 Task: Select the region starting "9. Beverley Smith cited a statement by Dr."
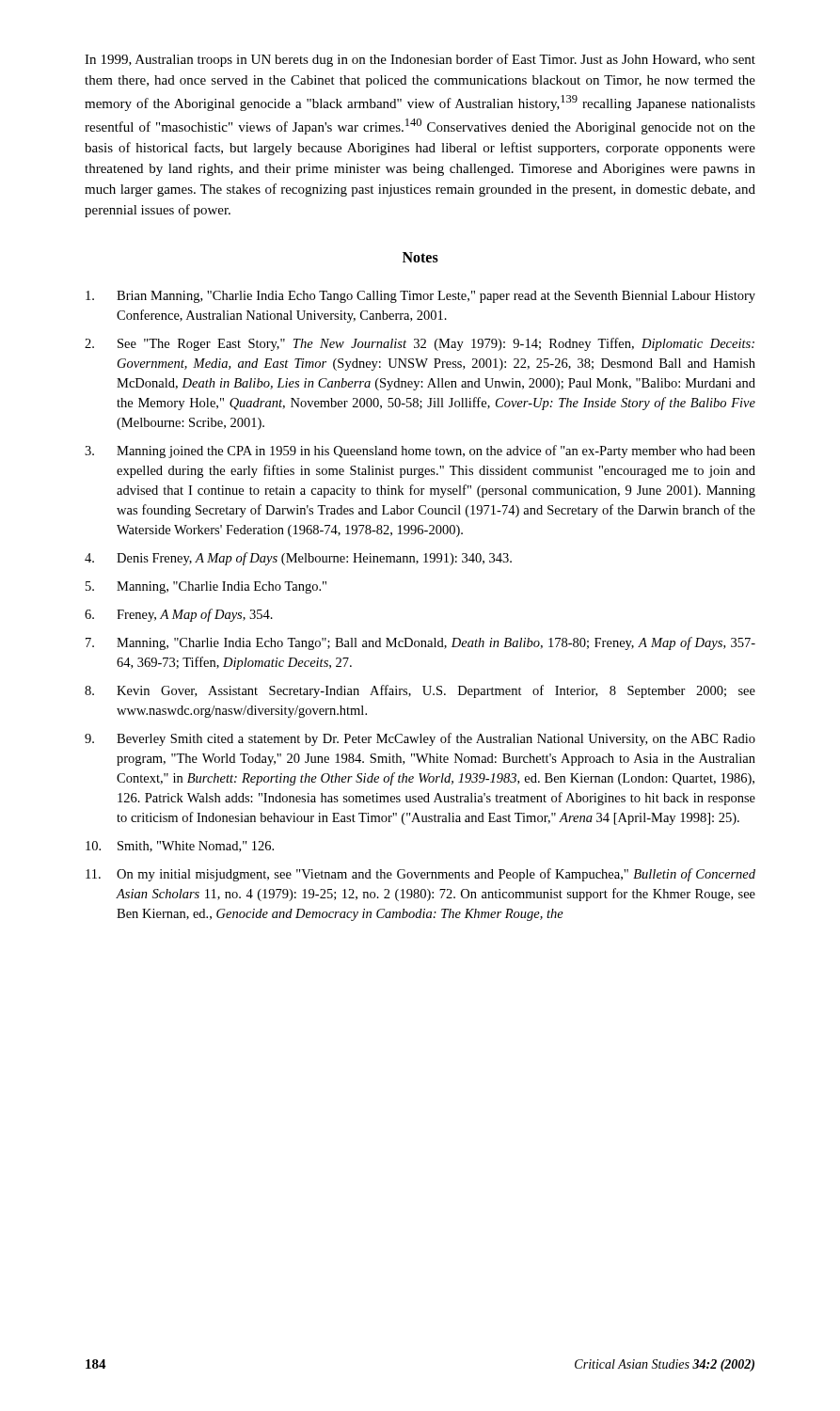420,778
